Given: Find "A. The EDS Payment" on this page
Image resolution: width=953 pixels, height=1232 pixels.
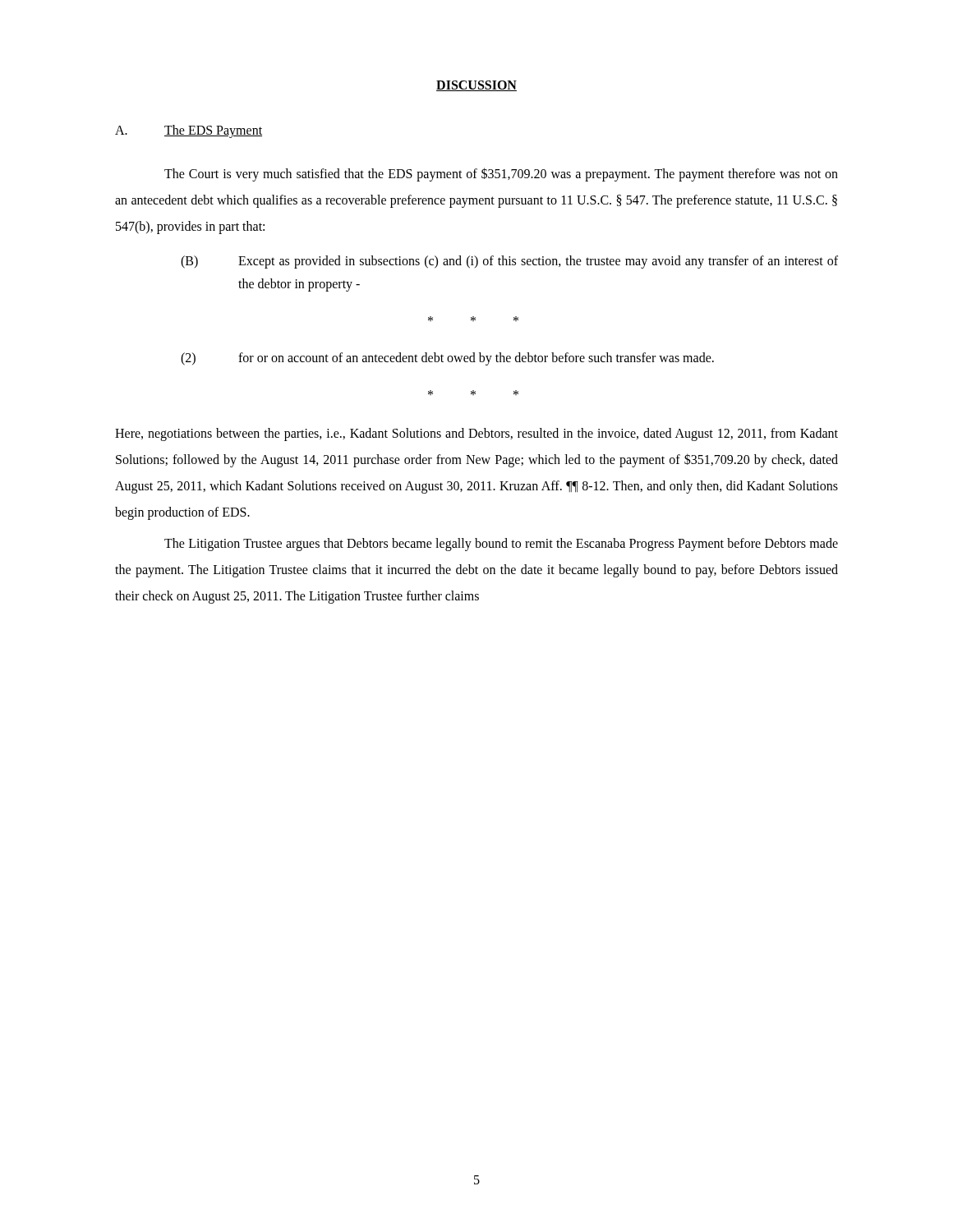Looking at the screenshot, I should (189, 130).
